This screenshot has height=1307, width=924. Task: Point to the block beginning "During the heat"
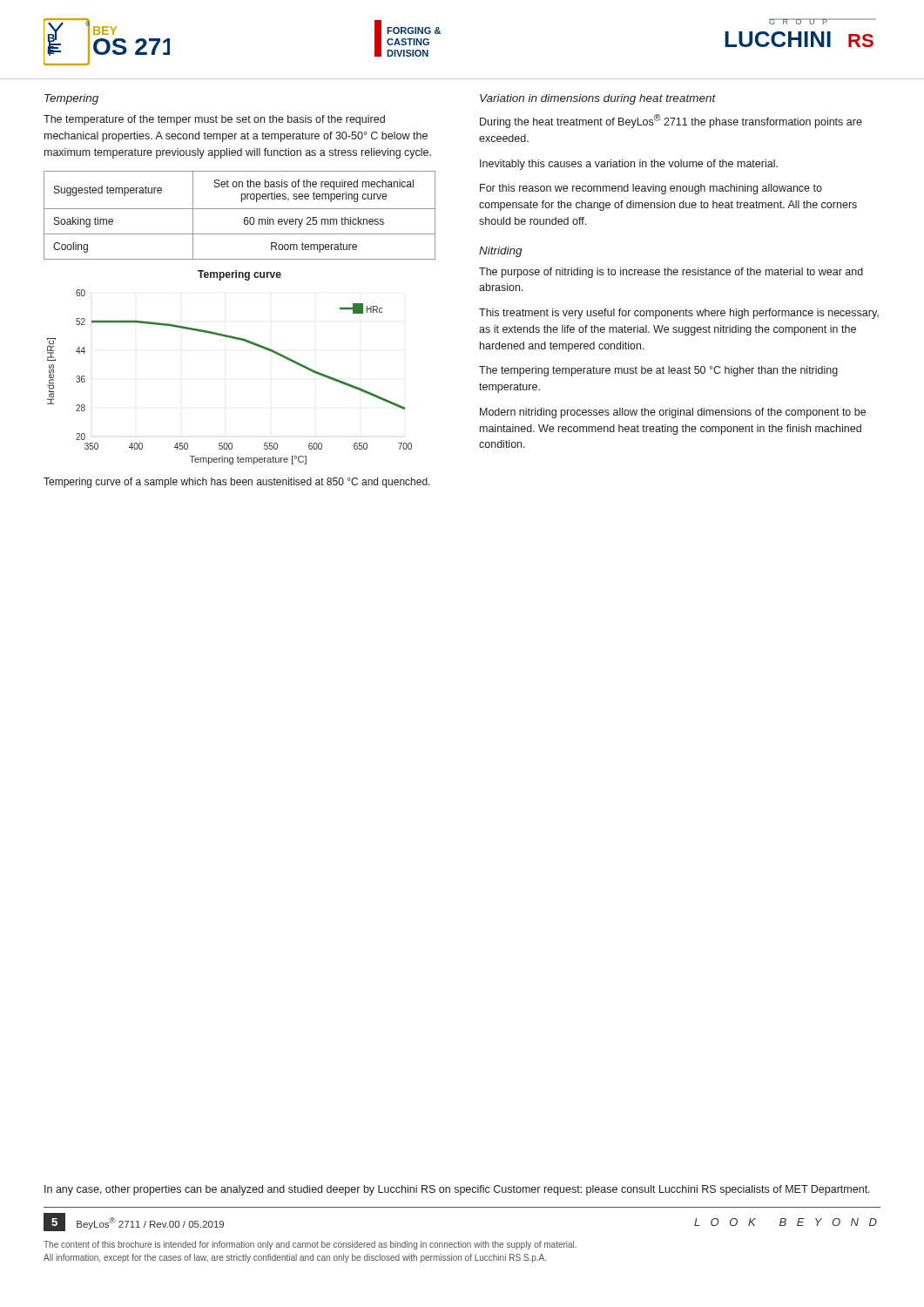click(x=679, y=129)
